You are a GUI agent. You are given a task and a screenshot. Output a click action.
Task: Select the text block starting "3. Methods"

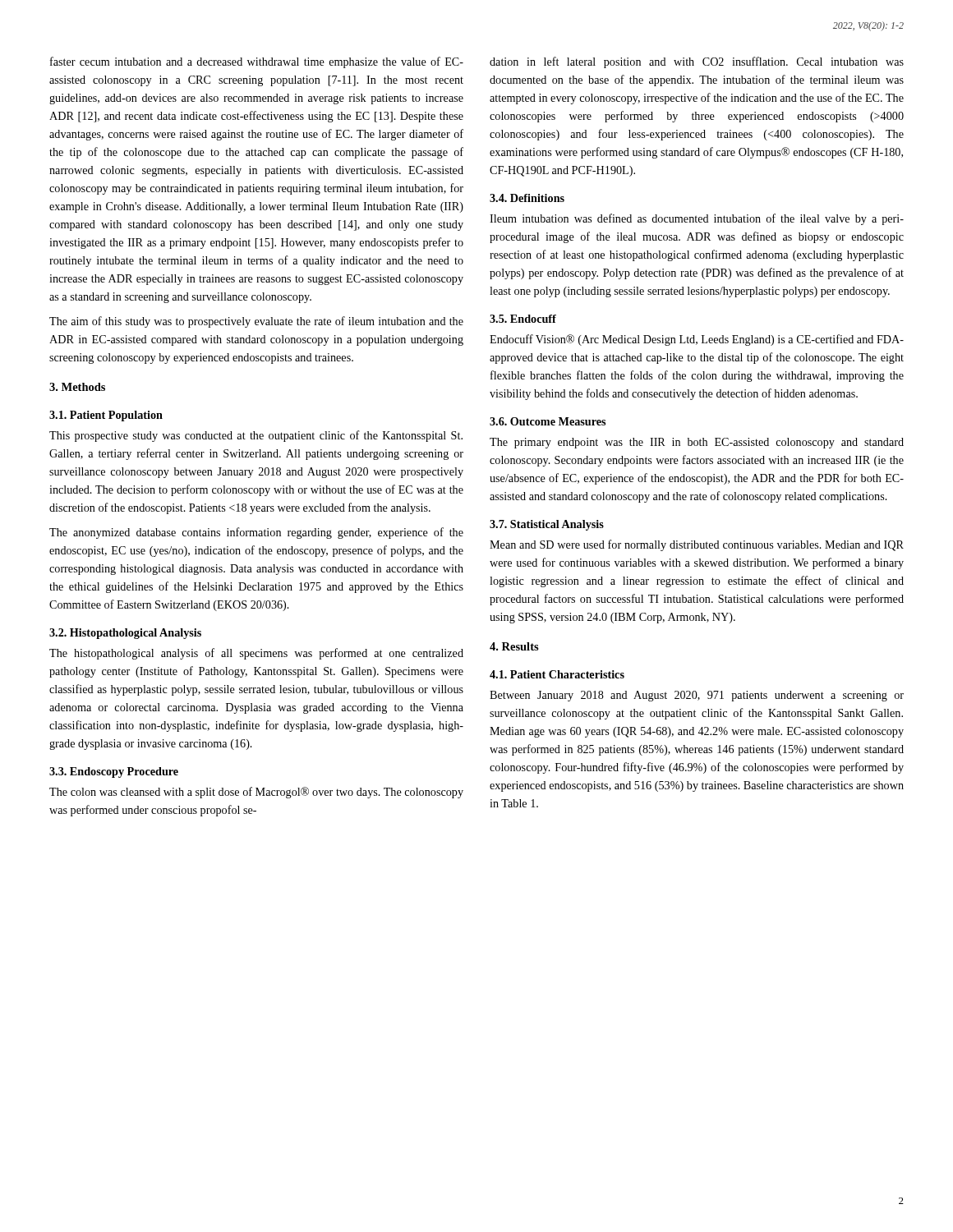77,387
